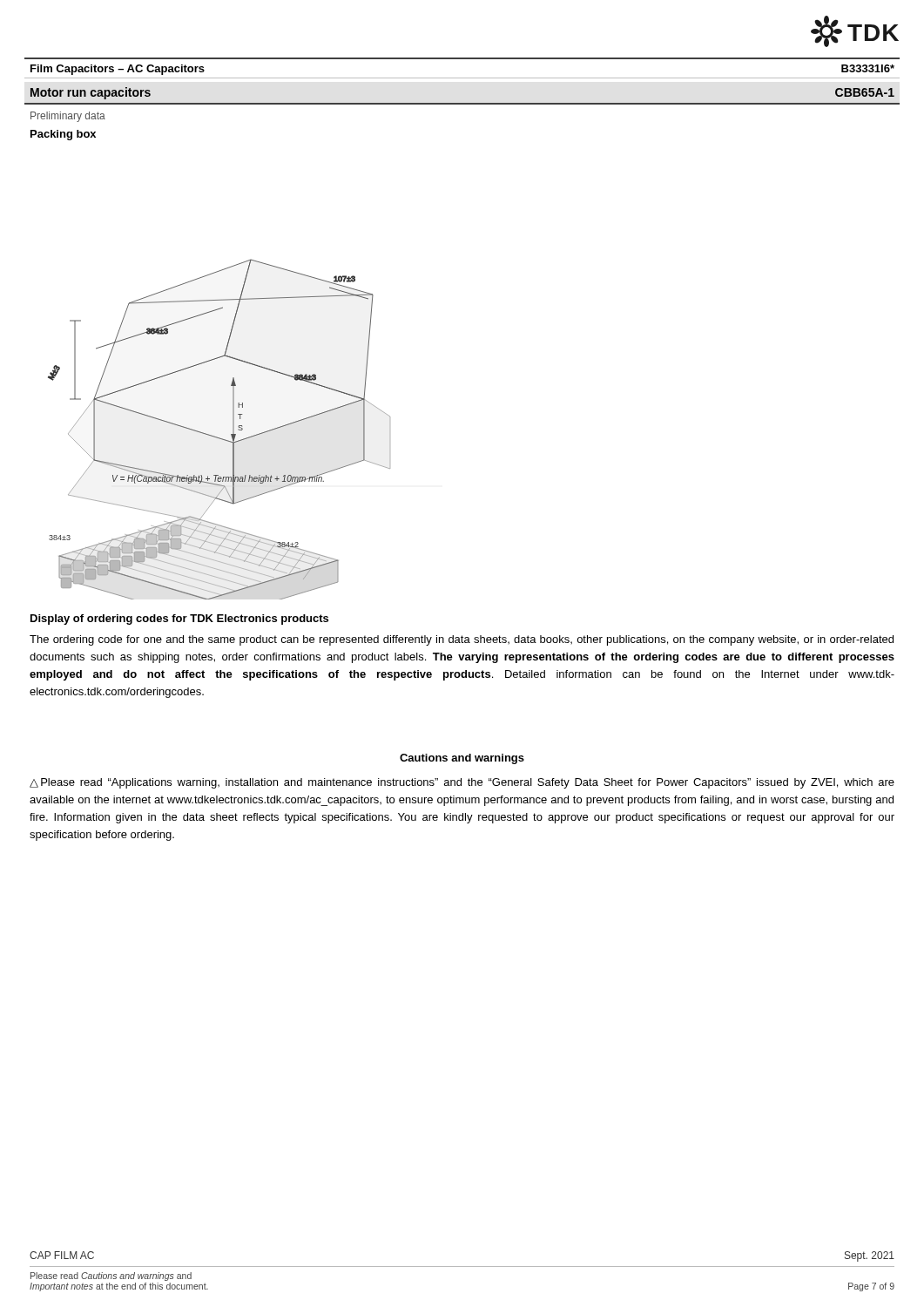Find the engineering diagram
The image size is (924, 1307).
tap(246, 373)
